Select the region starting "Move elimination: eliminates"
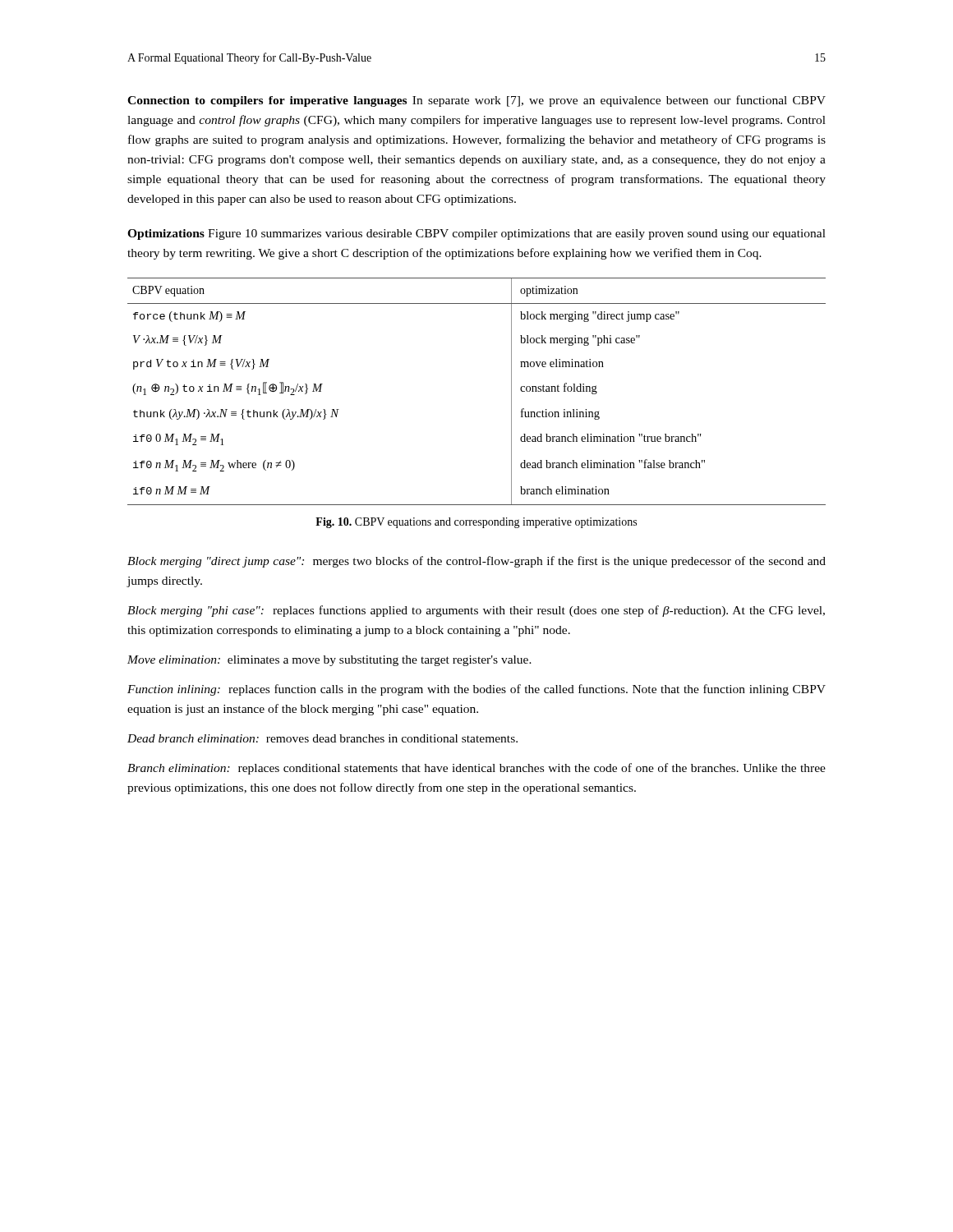 tap(330, 659)
